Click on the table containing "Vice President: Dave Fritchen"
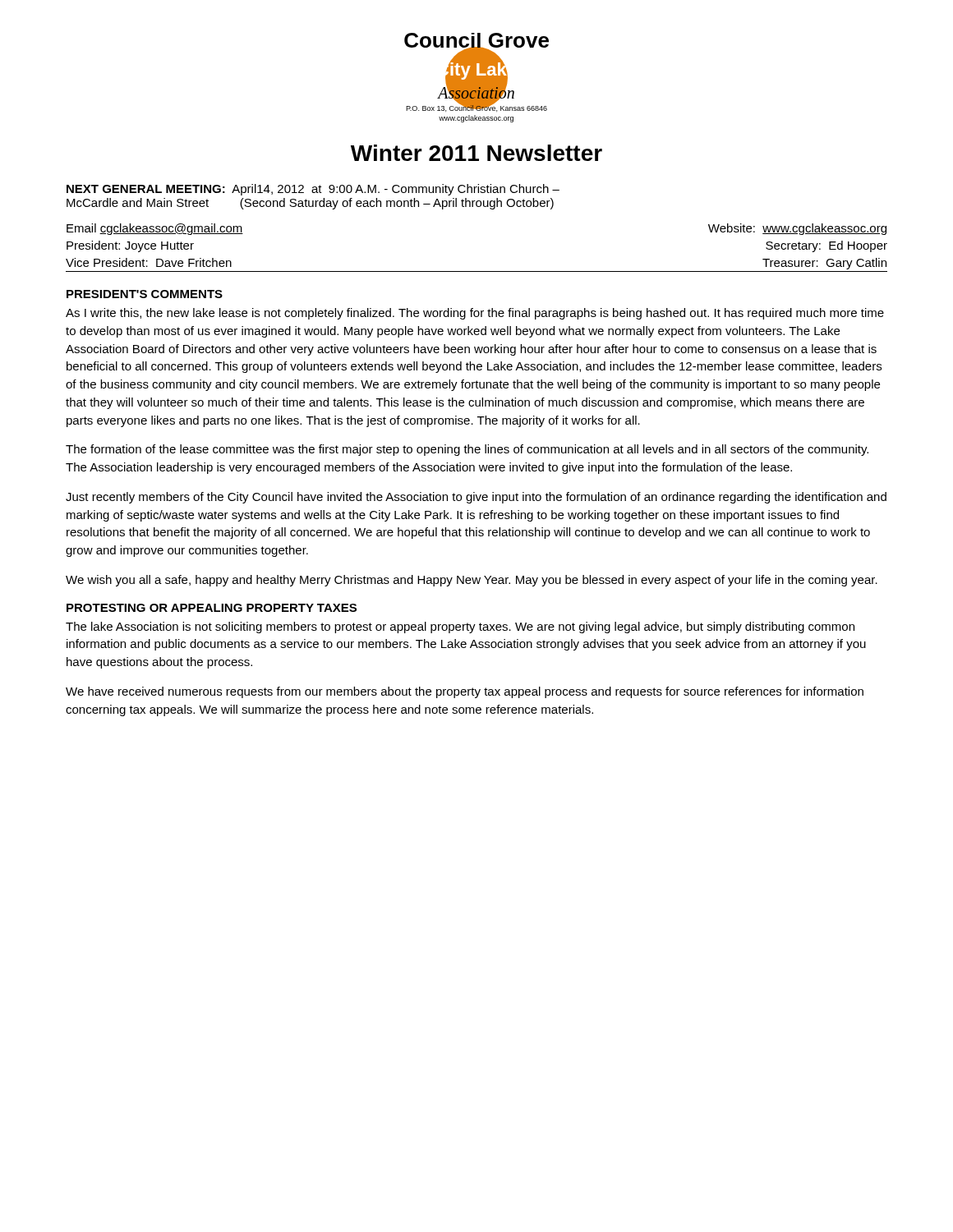 click(476, 246)
